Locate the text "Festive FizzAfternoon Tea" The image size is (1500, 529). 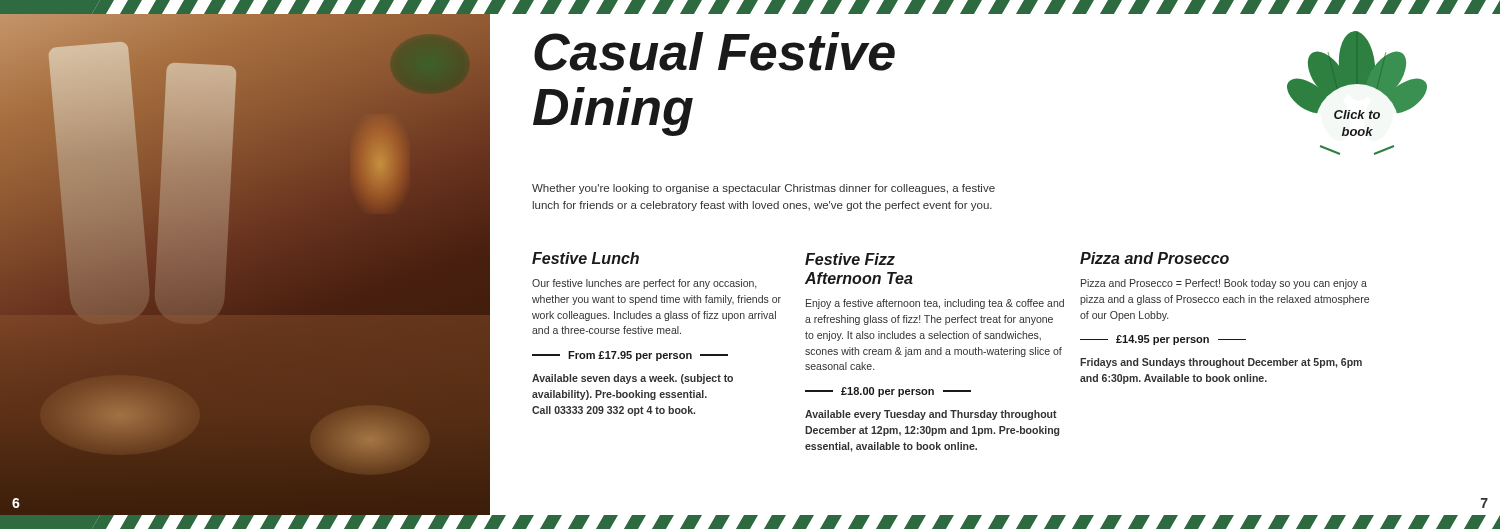tap(859, 269)
